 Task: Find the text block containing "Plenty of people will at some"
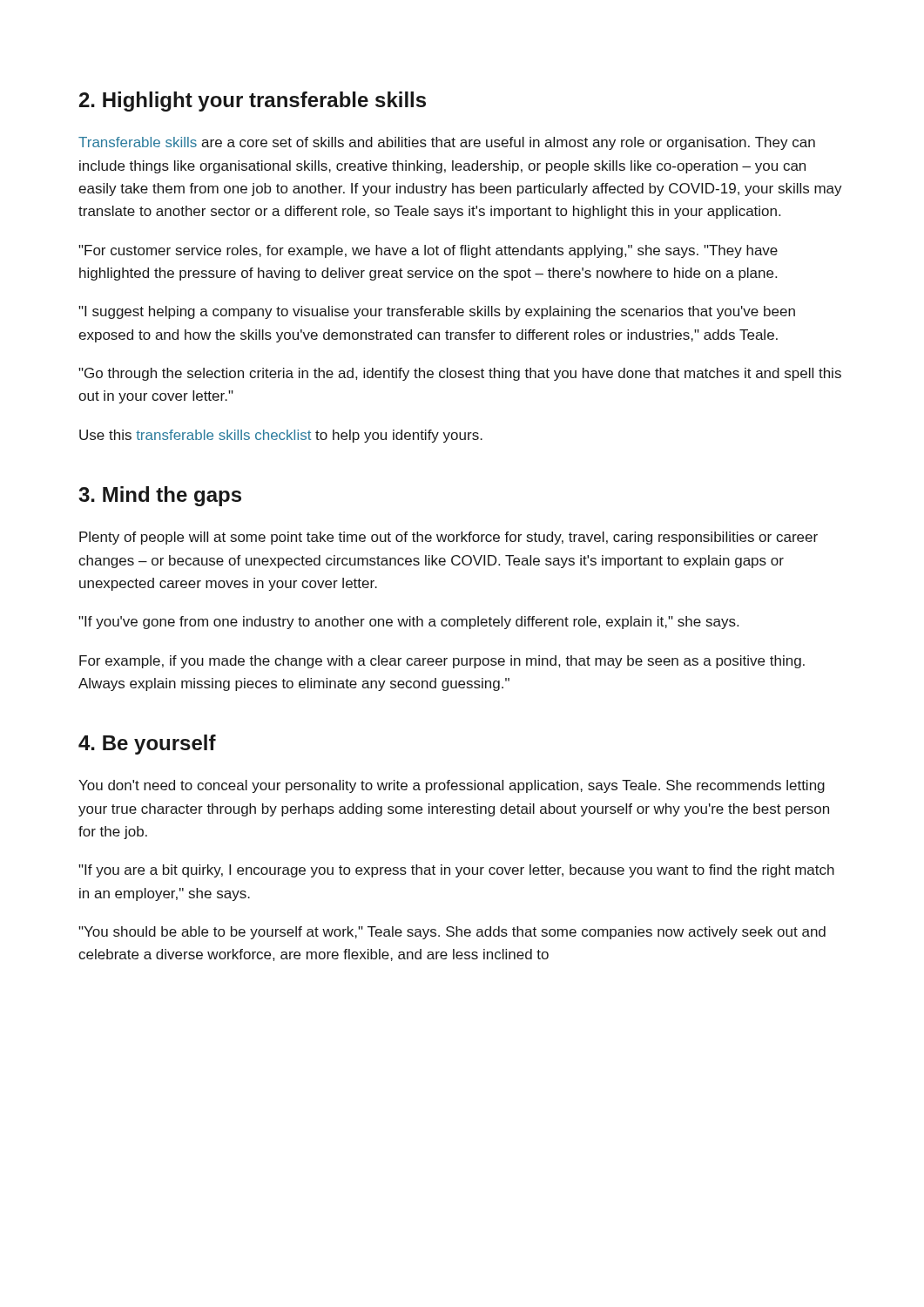click(x=448, y=560)
